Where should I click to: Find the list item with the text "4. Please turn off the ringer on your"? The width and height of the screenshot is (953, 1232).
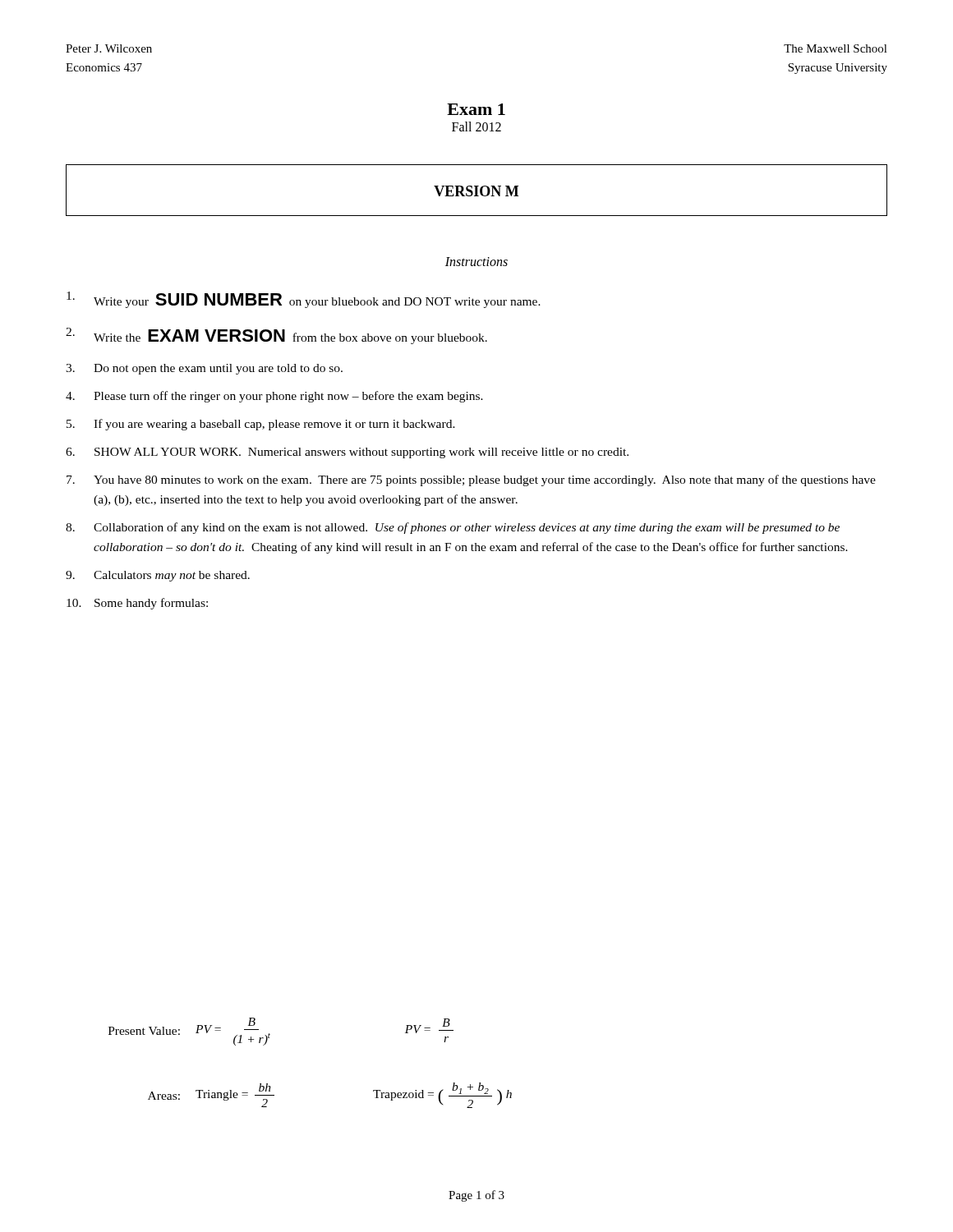click(x=476, y=396)
